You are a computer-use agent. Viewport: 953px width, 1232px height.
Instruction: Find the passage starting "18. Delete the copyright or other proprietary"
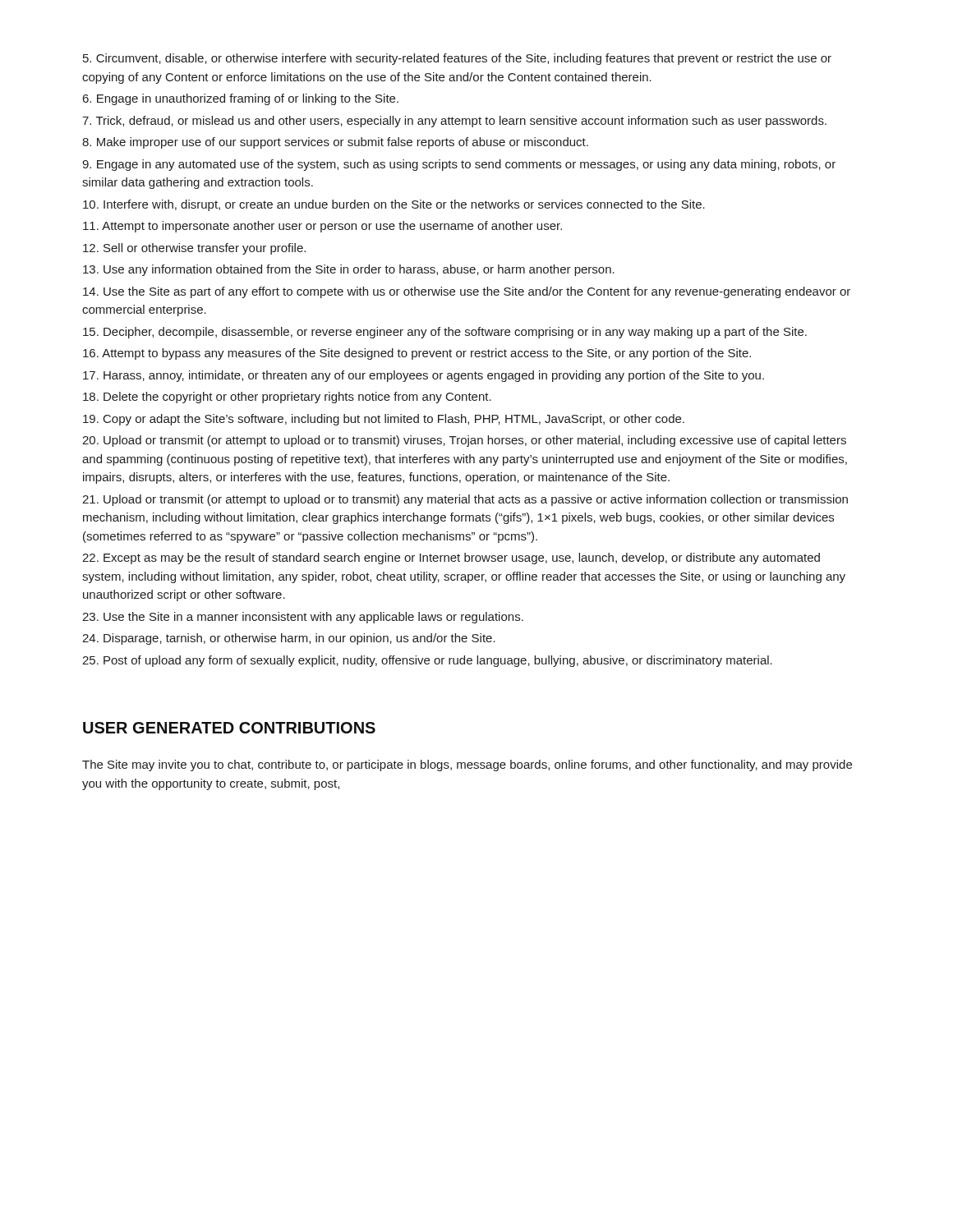pyautogui.click(x=287, y=396)
